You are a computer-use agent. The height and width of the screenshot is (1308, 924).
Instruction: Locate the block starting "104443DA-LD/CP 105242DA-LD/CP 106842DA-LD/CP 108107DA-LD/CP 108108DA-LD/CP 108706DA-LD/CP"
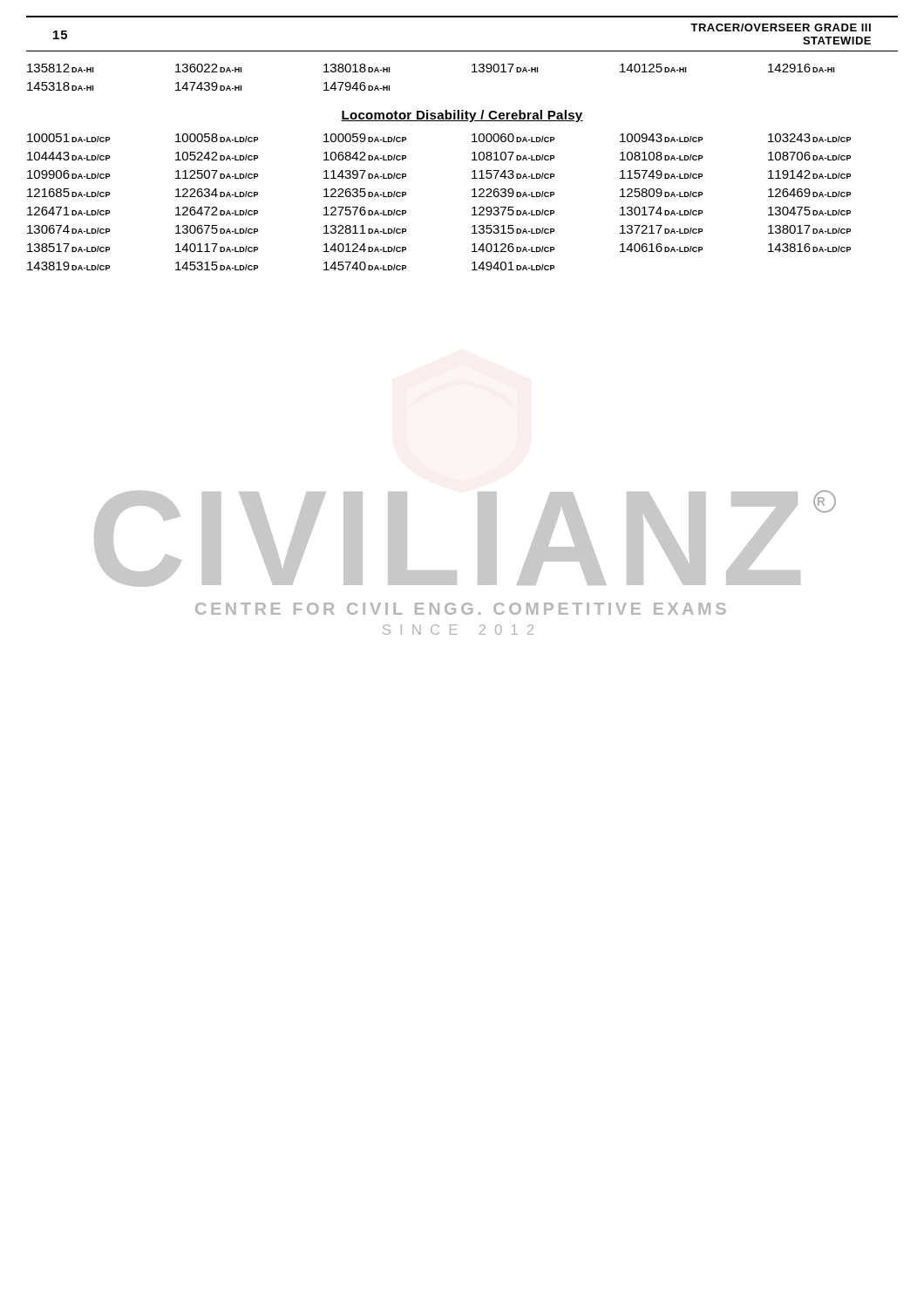(x=462, y=156)
